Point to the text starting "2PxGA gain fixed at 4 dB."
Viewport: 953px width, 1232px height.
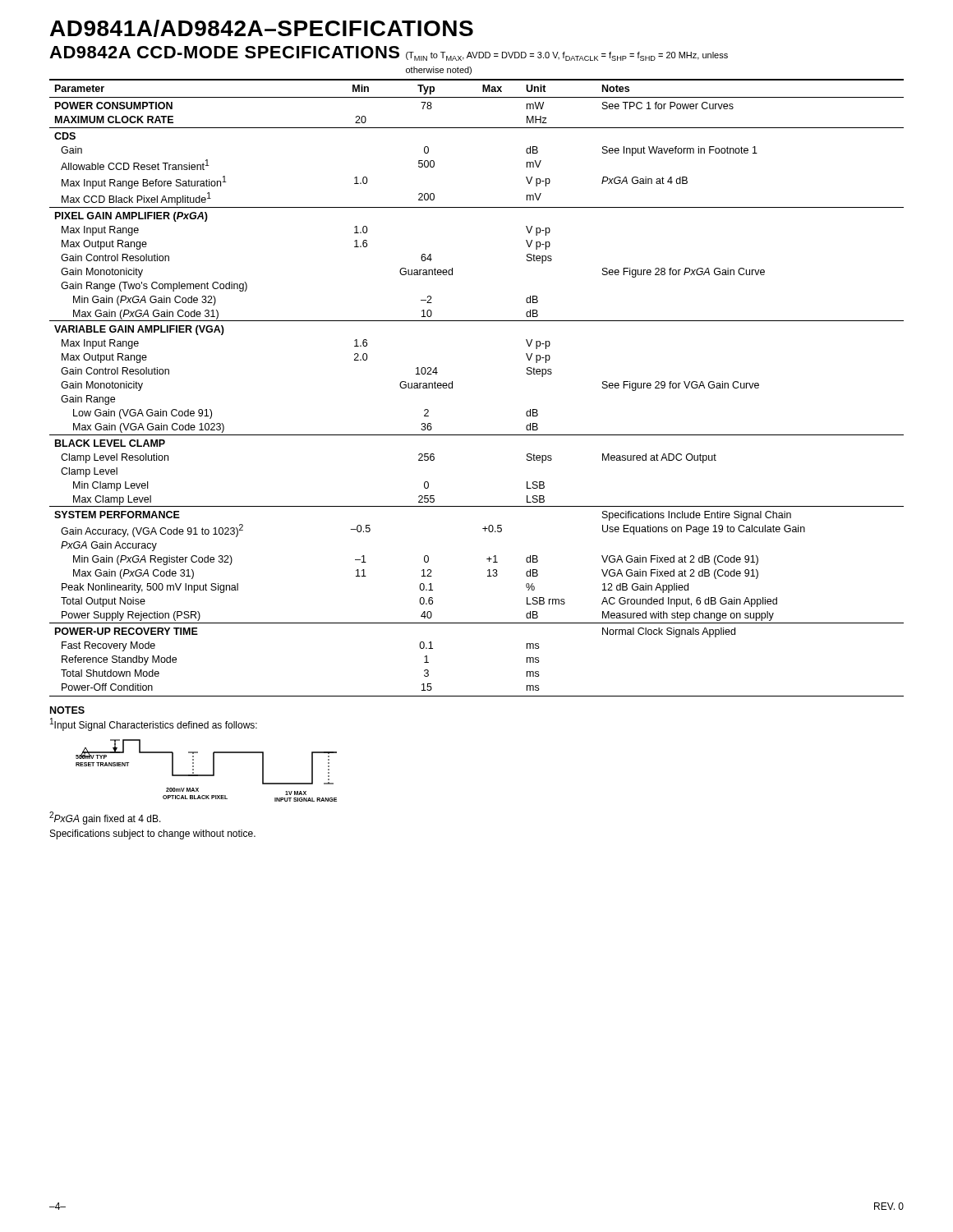click(105, 817)
